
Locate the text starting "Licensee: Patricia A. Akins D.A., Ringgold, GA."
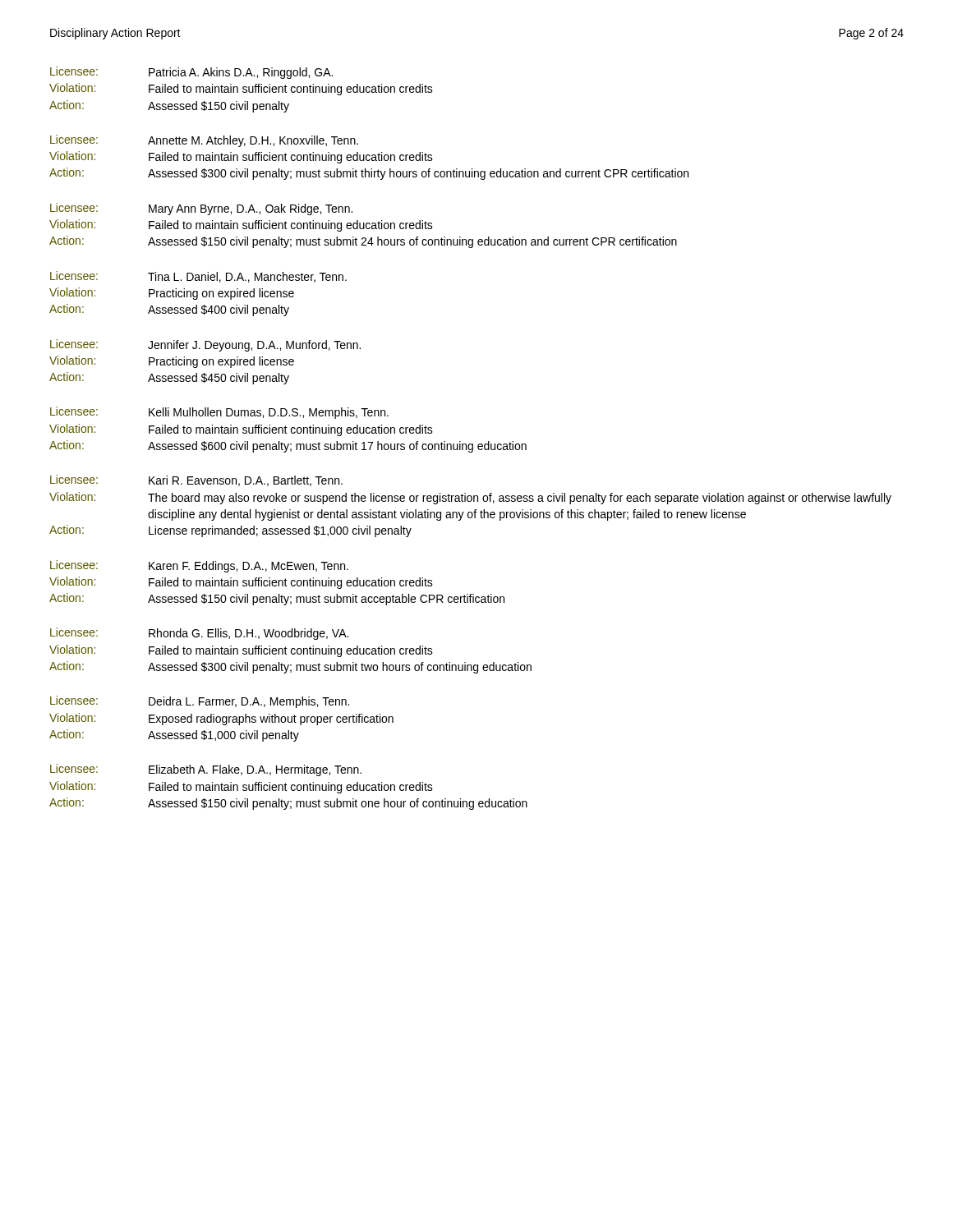[x=241, y=89]
